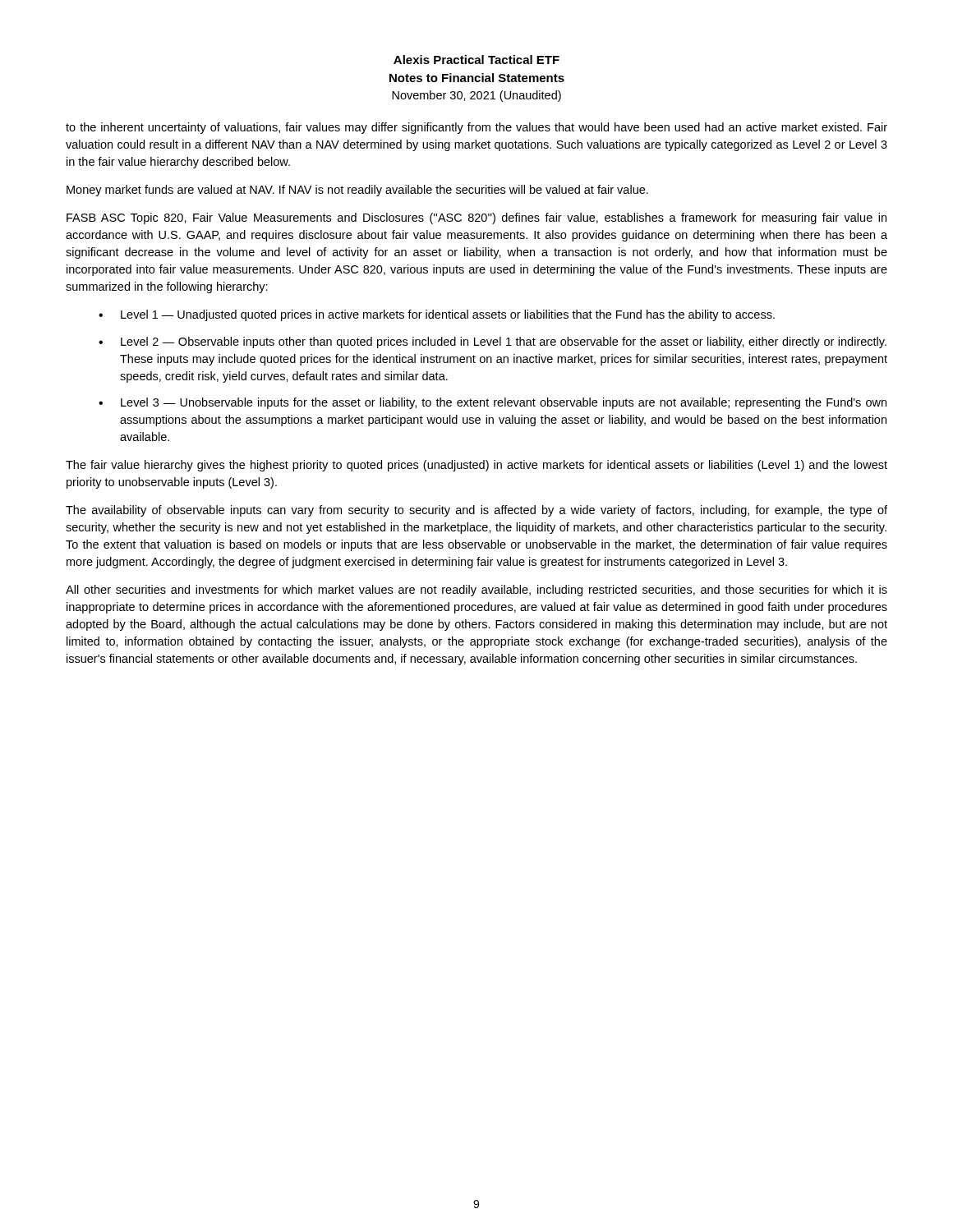Find the list item containing "• Level 1 — Unadjusted quoted prices"
The width and height of the screenshot is (953, 1232).
tap(493, 315)
